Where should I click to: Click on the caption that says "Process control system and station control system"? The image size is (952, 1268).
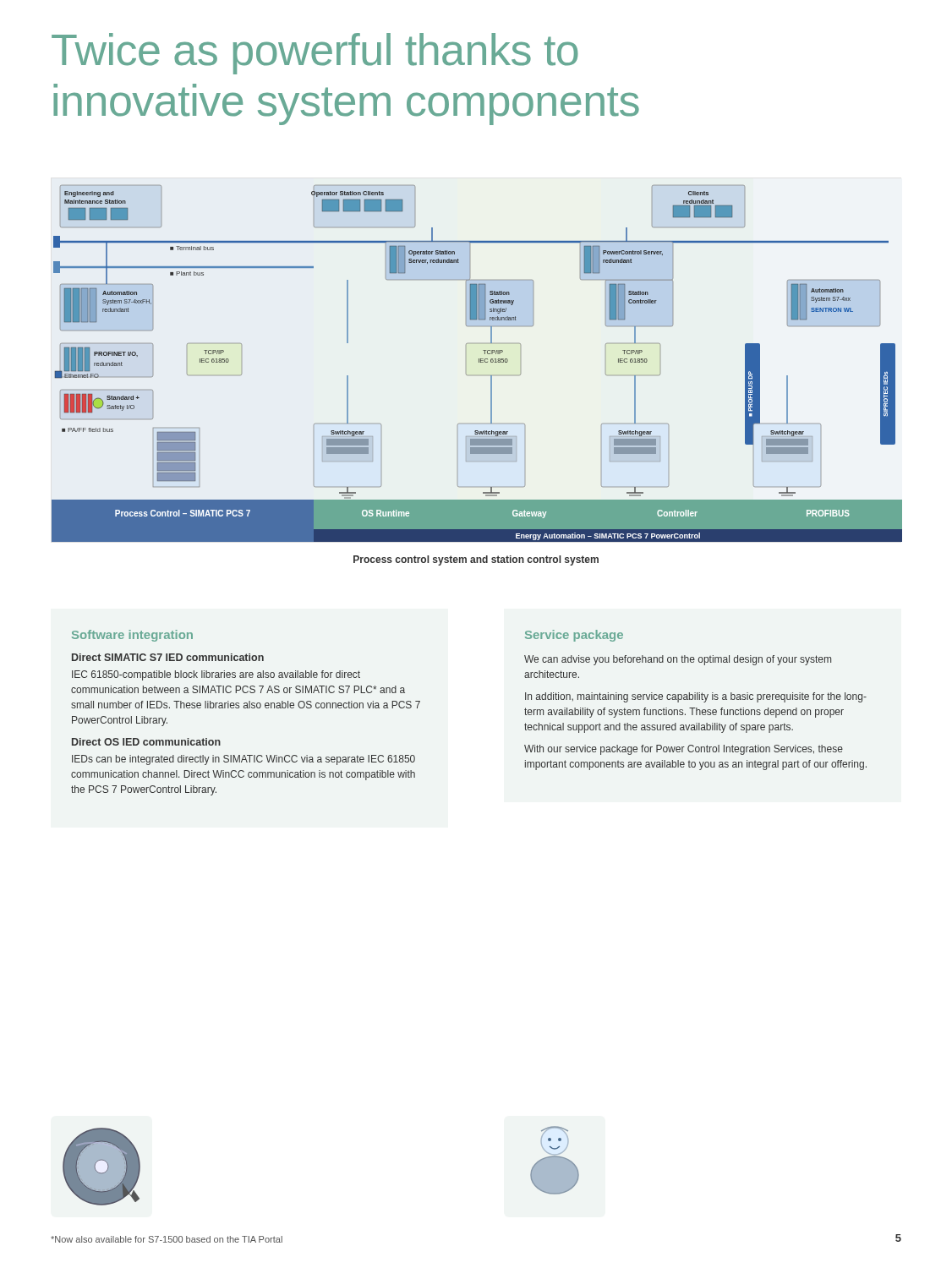(476, 560)
